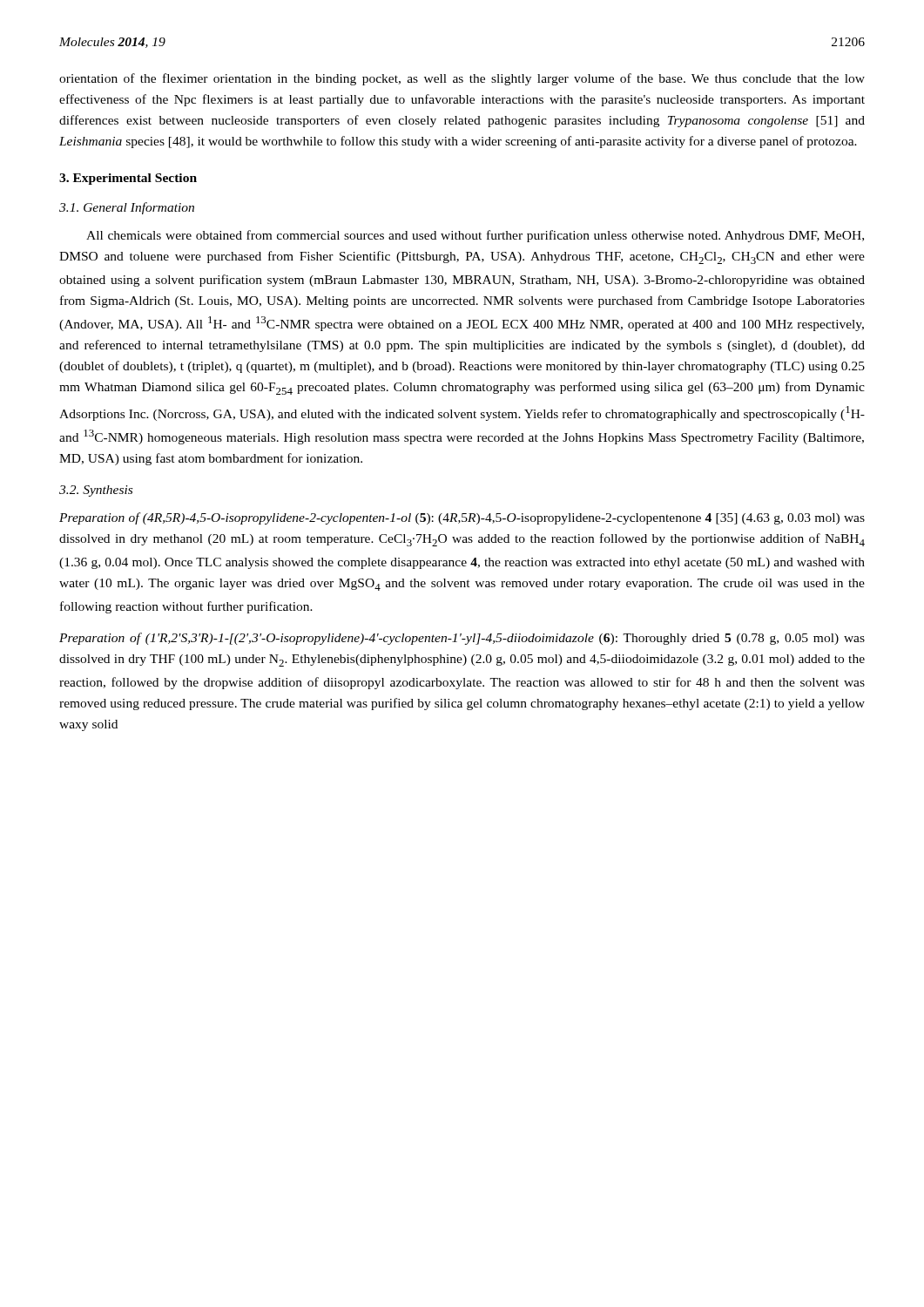The image size is (924, 1307).
Task: Where is the passage that starts "orientation of the"?
Action: point(462,110)
